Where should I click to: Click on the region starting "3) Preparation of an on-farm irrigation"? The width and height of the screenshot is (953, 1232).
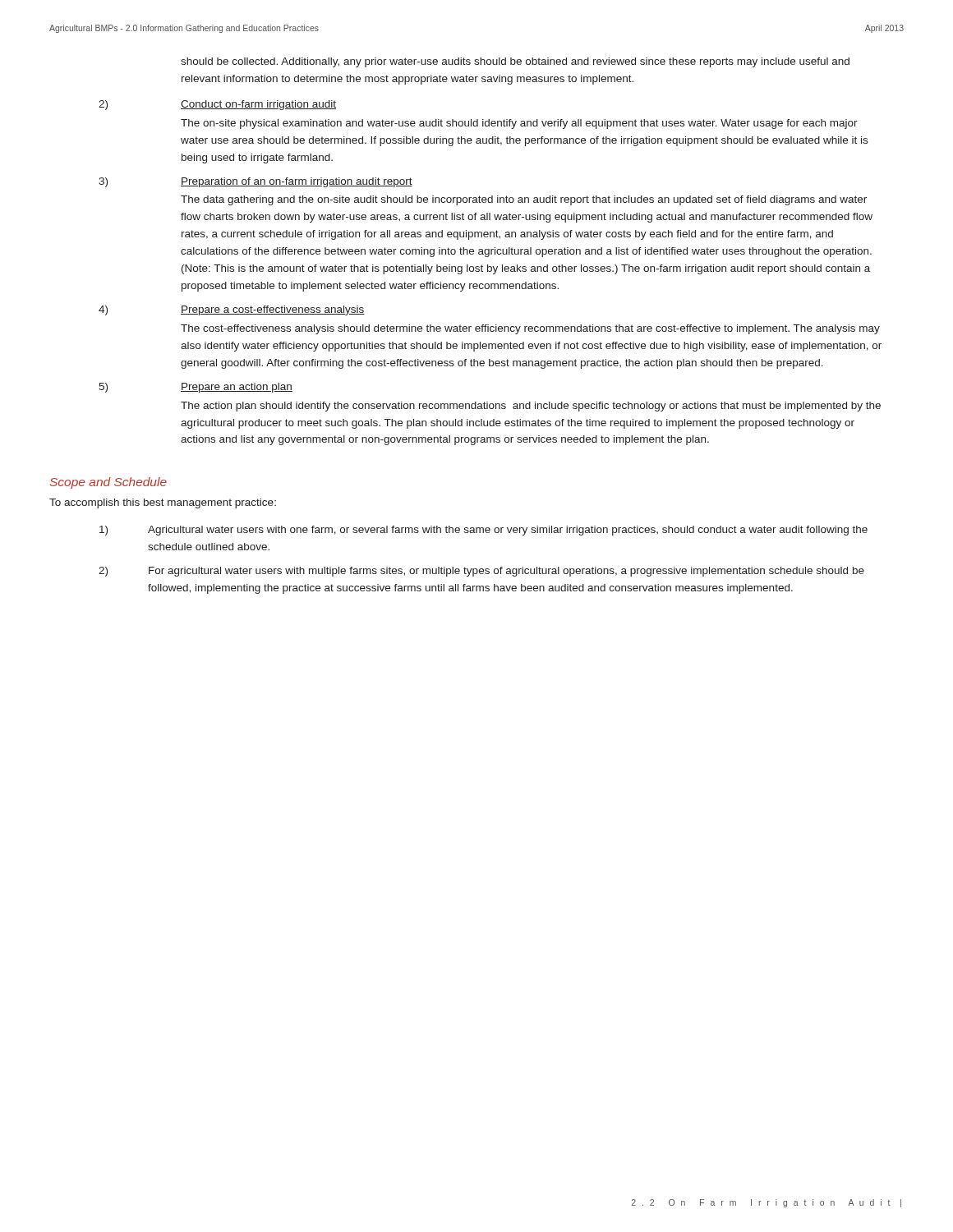[x=476, y=234]
